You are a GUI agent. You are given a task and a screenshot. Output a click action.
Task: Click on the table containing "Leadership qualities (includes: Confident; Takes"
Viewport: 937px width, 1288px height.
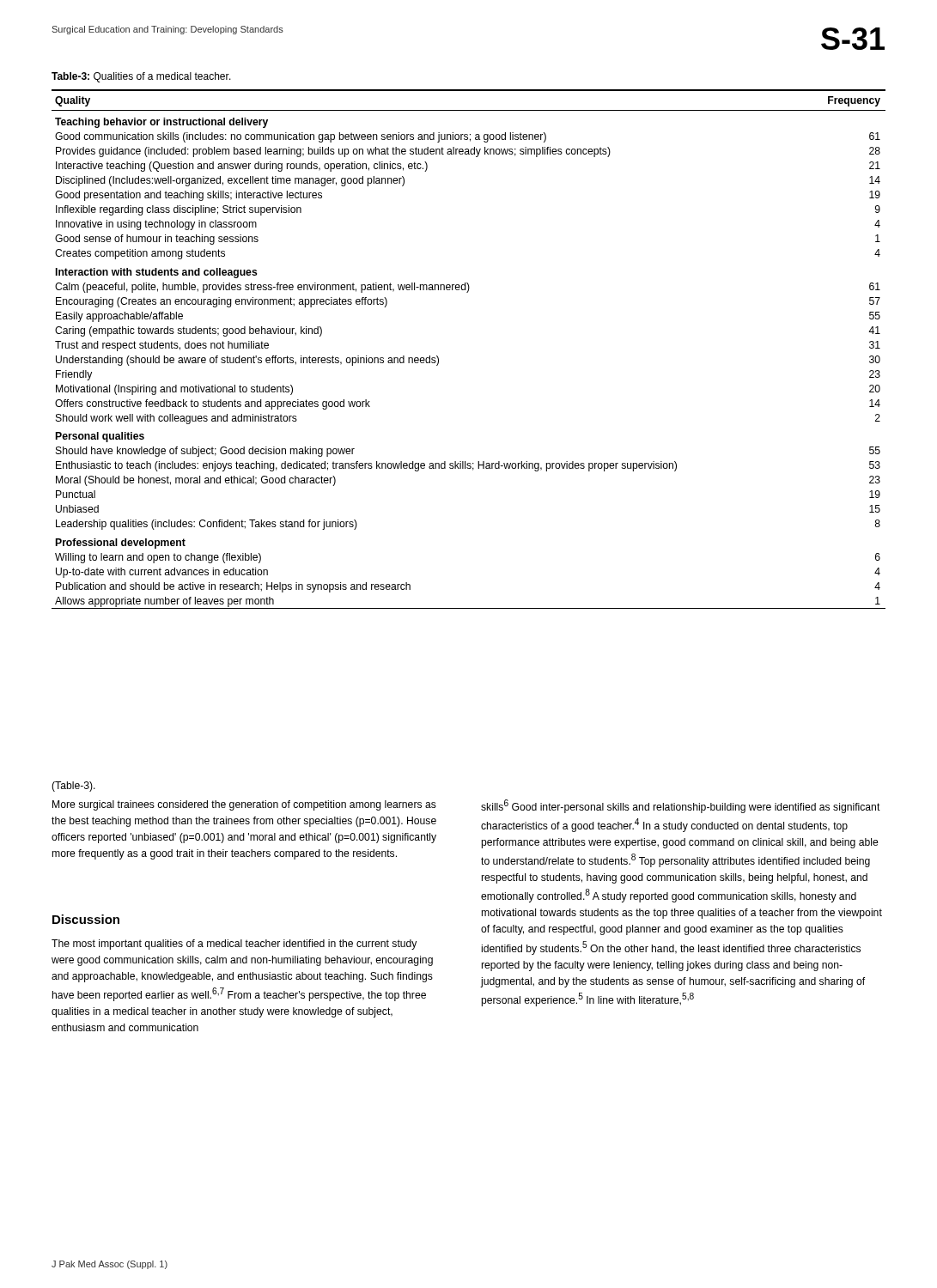468,349
